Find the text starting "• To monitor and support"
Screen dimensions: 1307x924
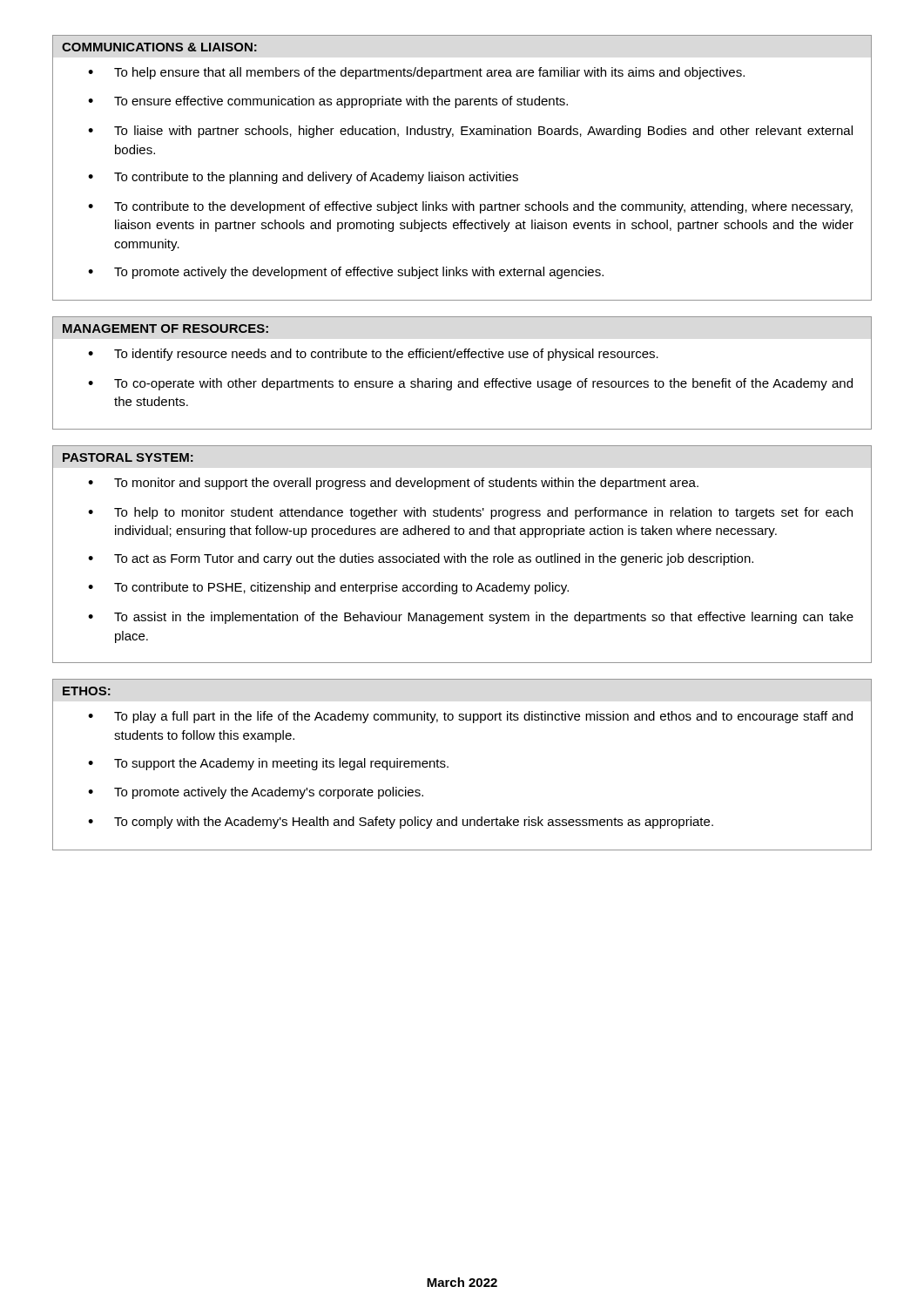475,483
